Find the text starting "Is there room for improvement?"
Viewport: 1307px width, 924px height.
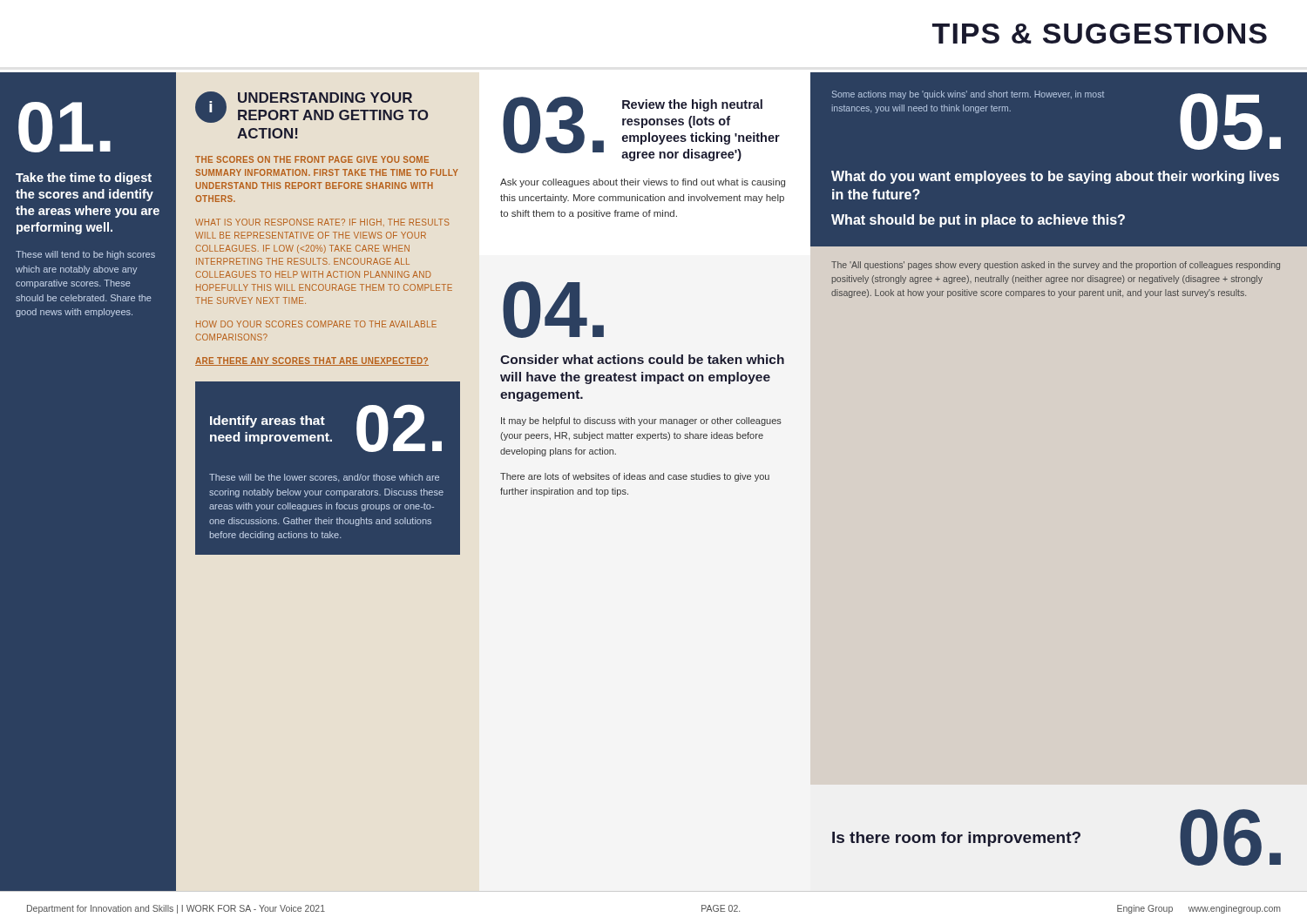pos(956,837)
